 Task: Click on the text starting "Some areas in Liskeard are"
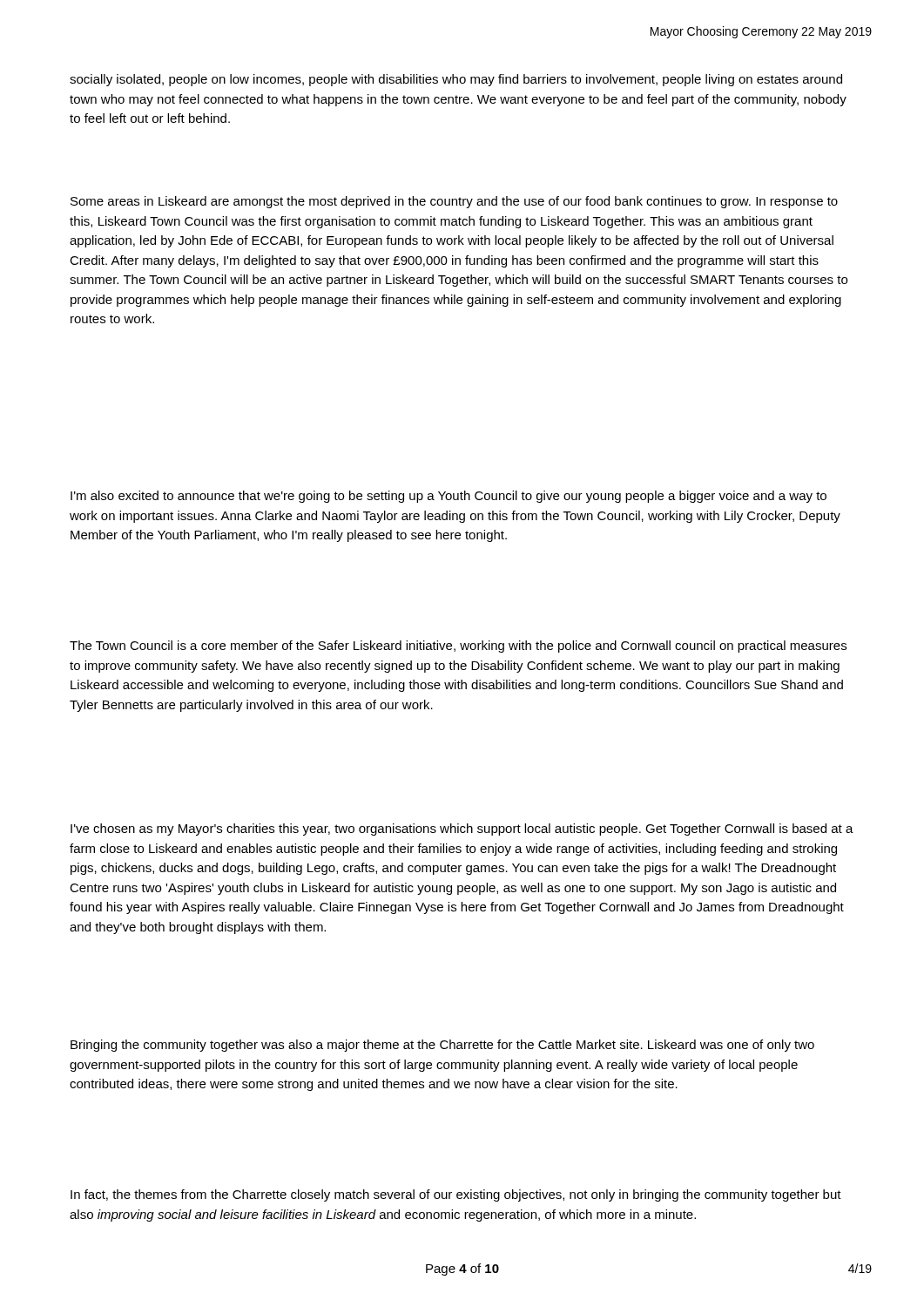point(459,260)
